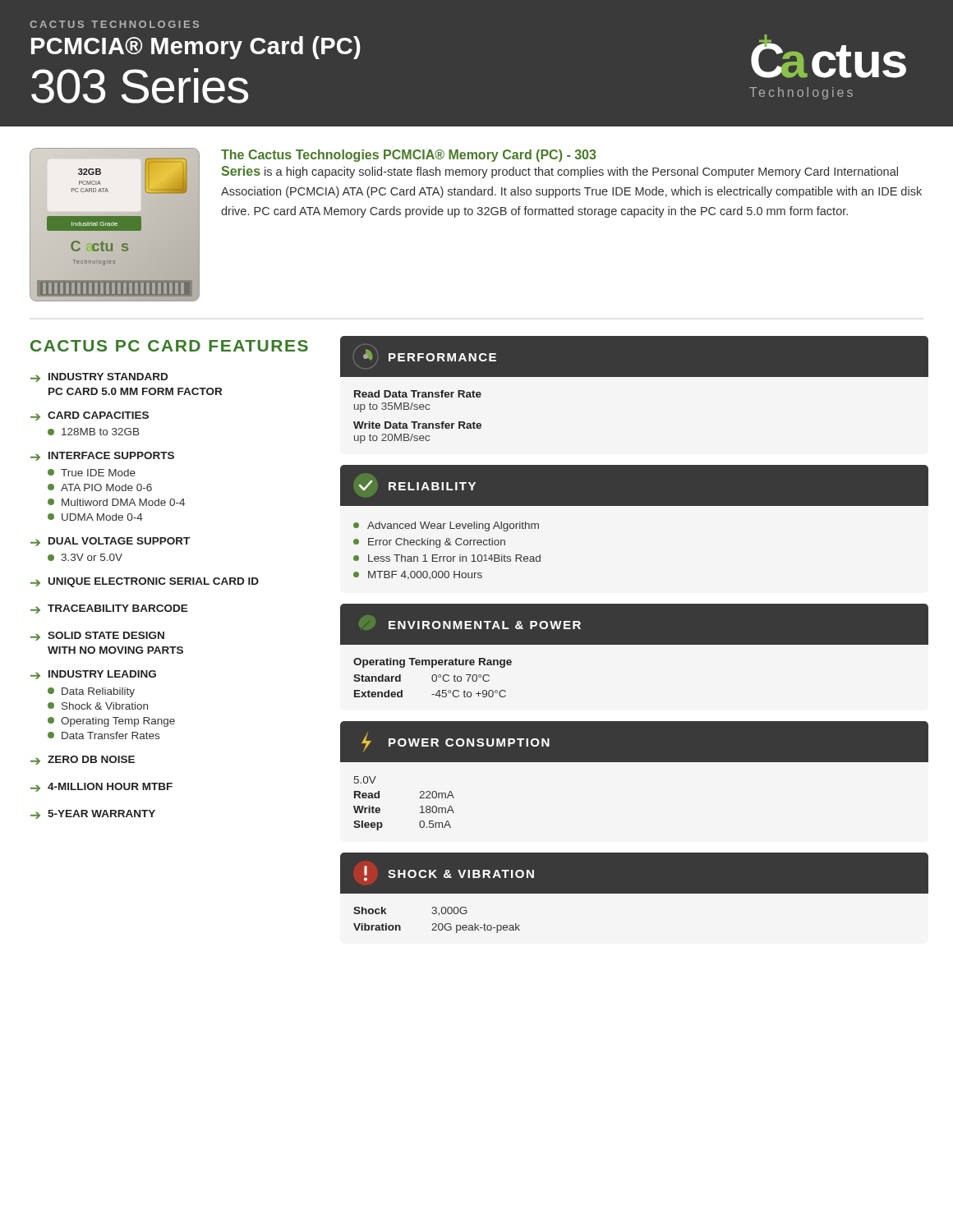
Task: Navigate to the text block starting "➔ ZERO DB NOISE"
Action: click(x=82, y=761)
